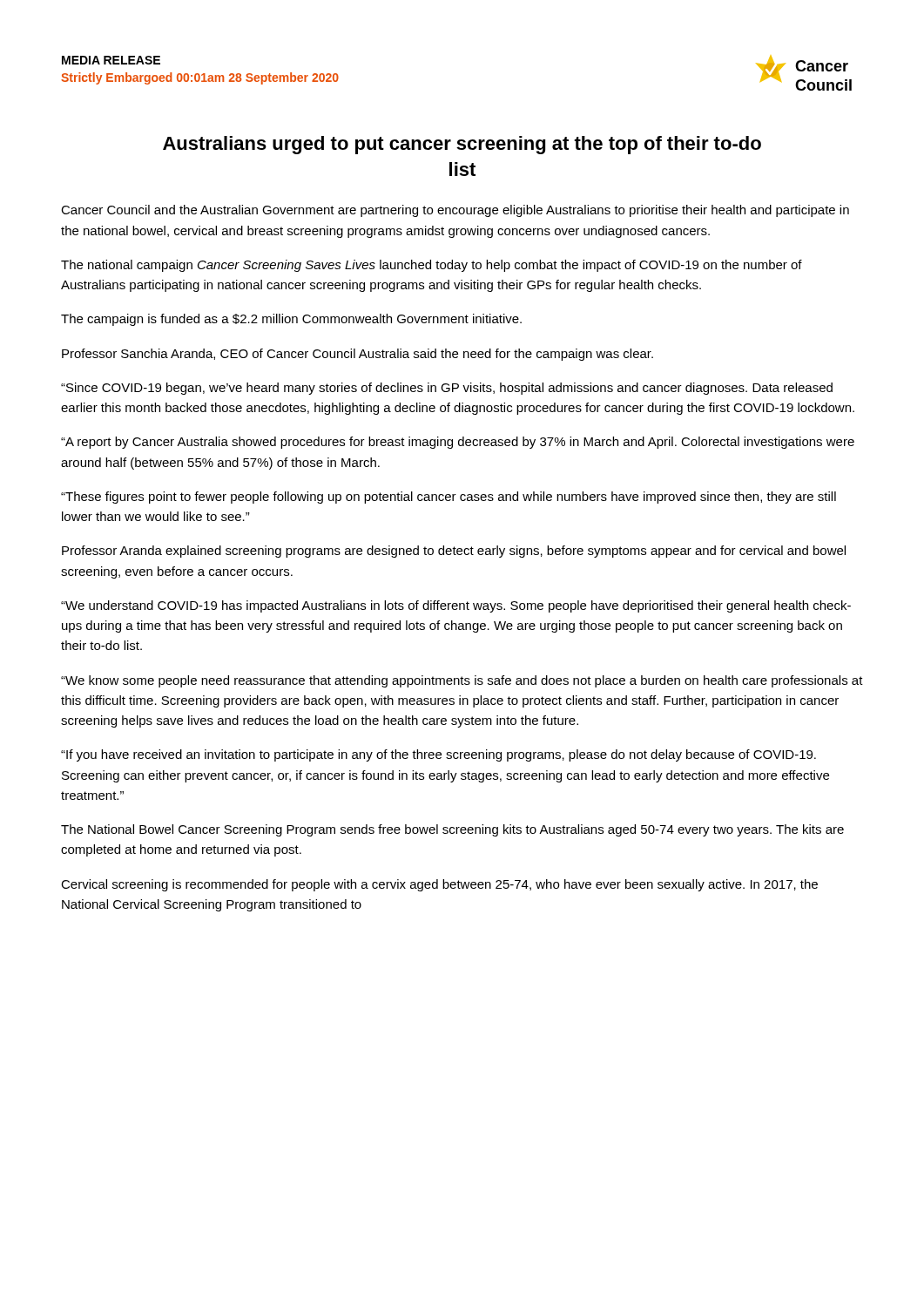This screenshot has height=1307, width=924.
Task: Point to the block beginning "“A report by Cancer Australia showed procedures for"
Action: coord(462,452)
